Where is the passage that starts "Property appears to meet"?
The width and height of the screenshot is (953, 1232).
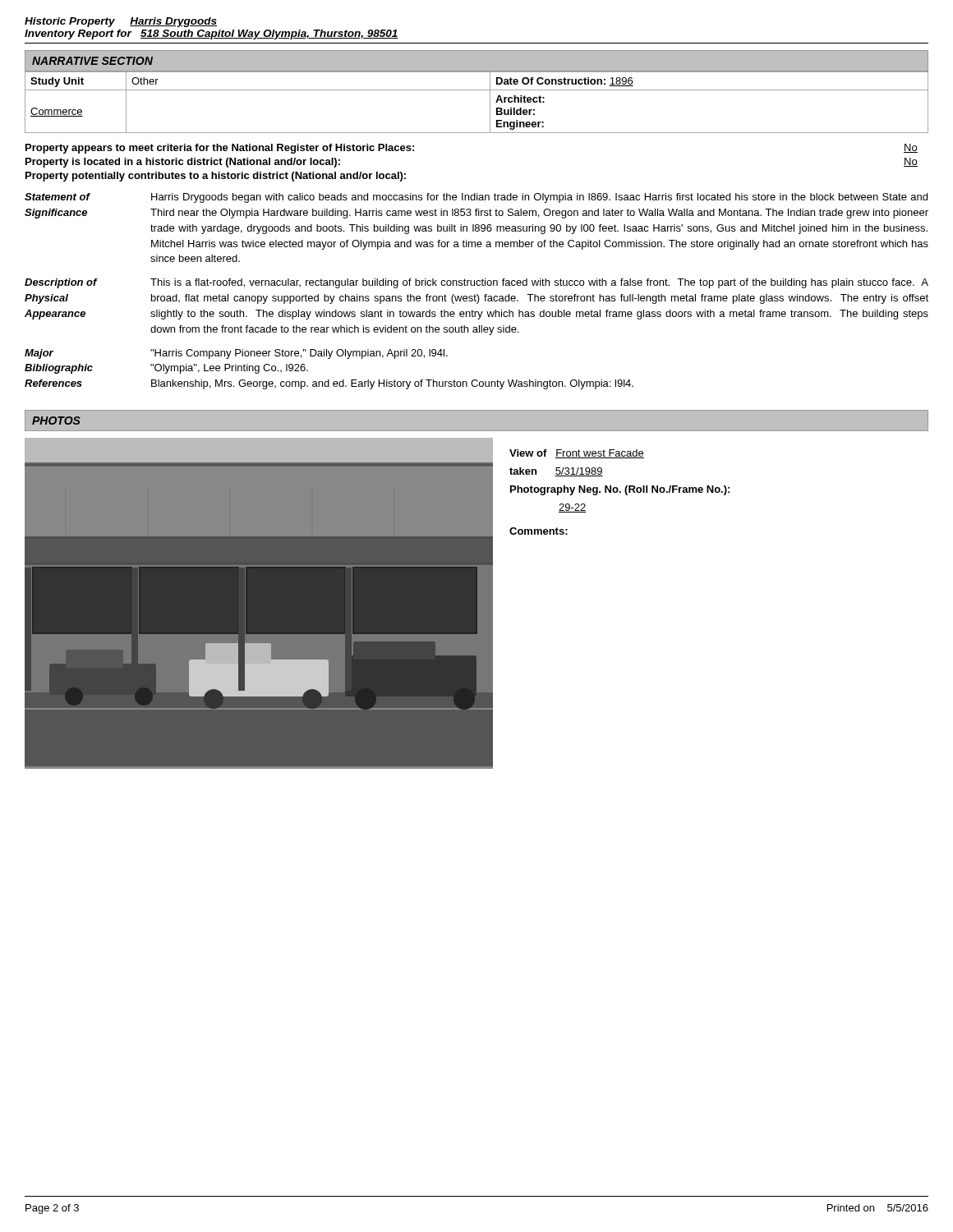[216, 148]
